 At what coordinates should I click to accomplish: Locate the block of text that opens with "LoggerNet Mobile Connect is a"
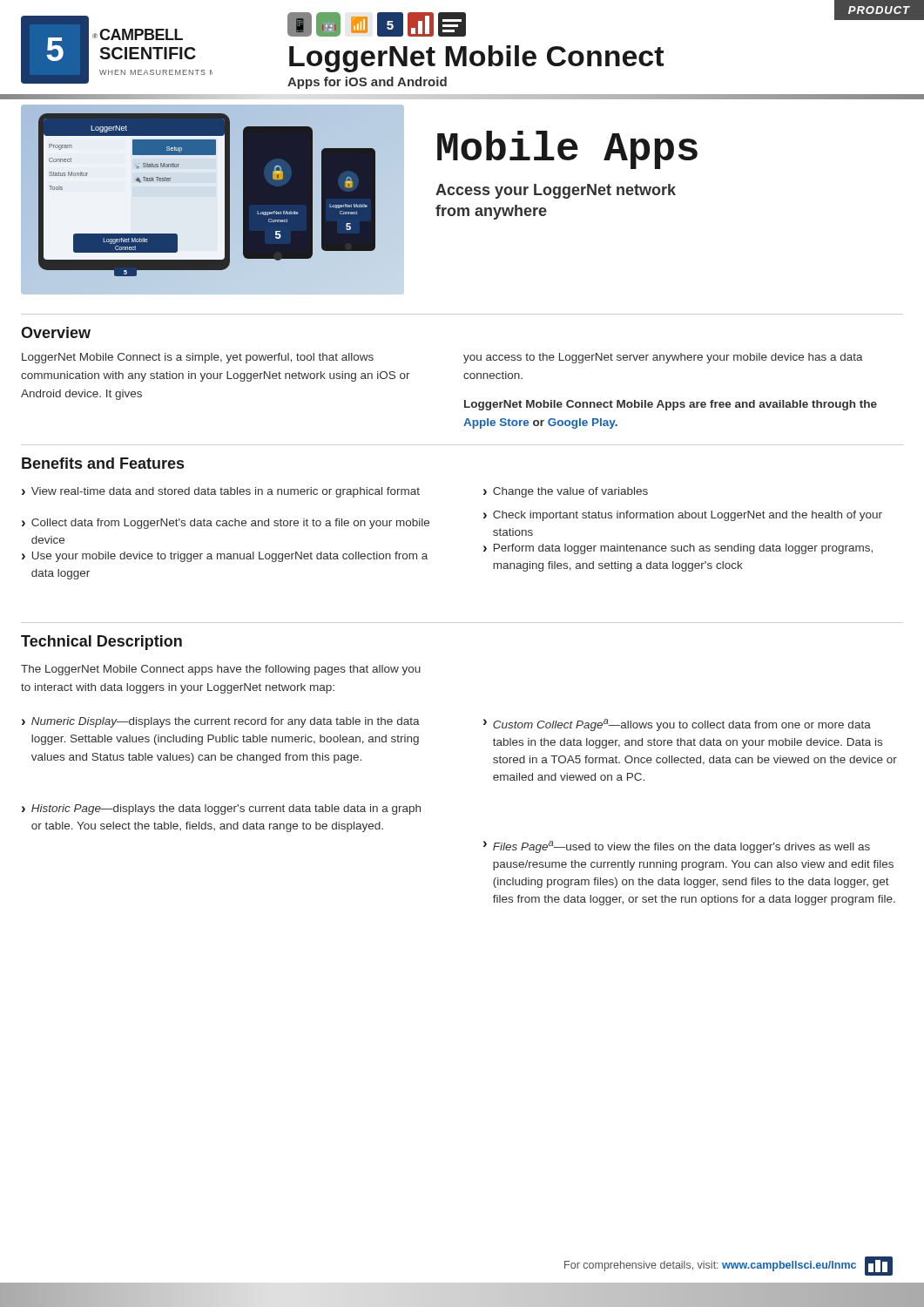[215, 375]
